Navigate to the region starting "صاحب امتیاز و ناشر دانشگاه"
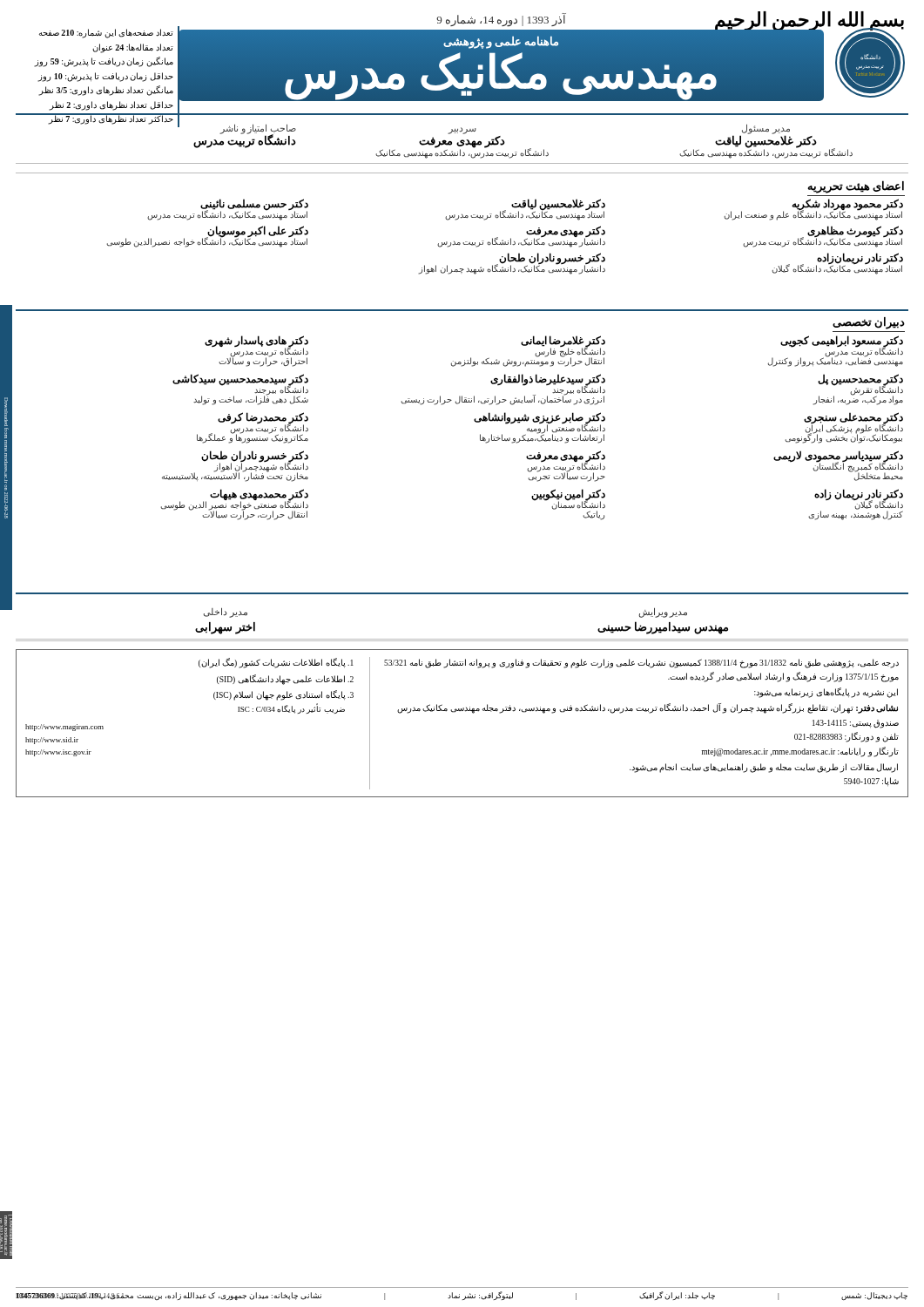The width and height of the screenshot is (924, 1307). tap(462, 140)
